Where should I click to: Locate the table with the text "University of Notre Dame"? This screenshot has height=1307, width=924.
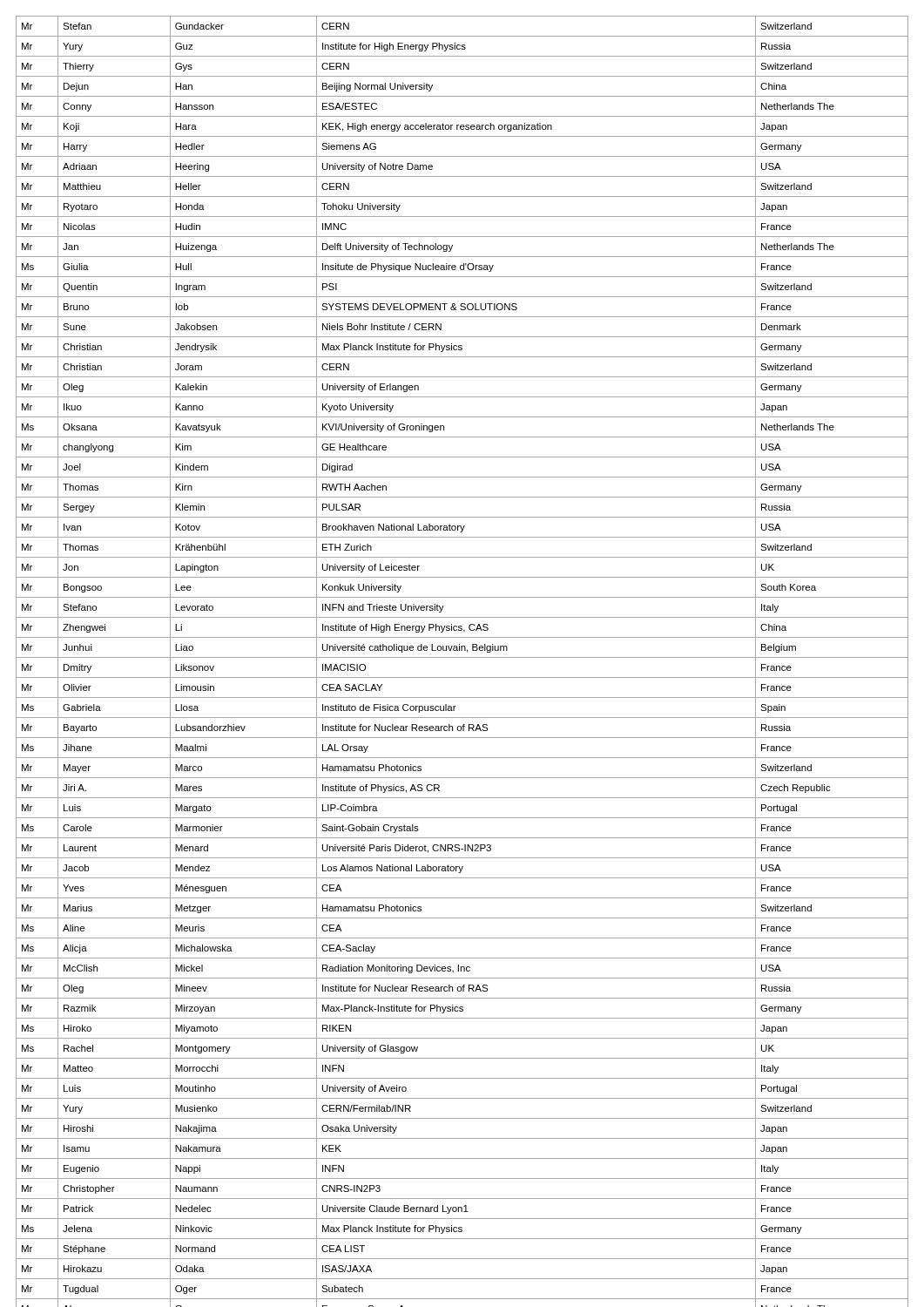pos(462,661)
